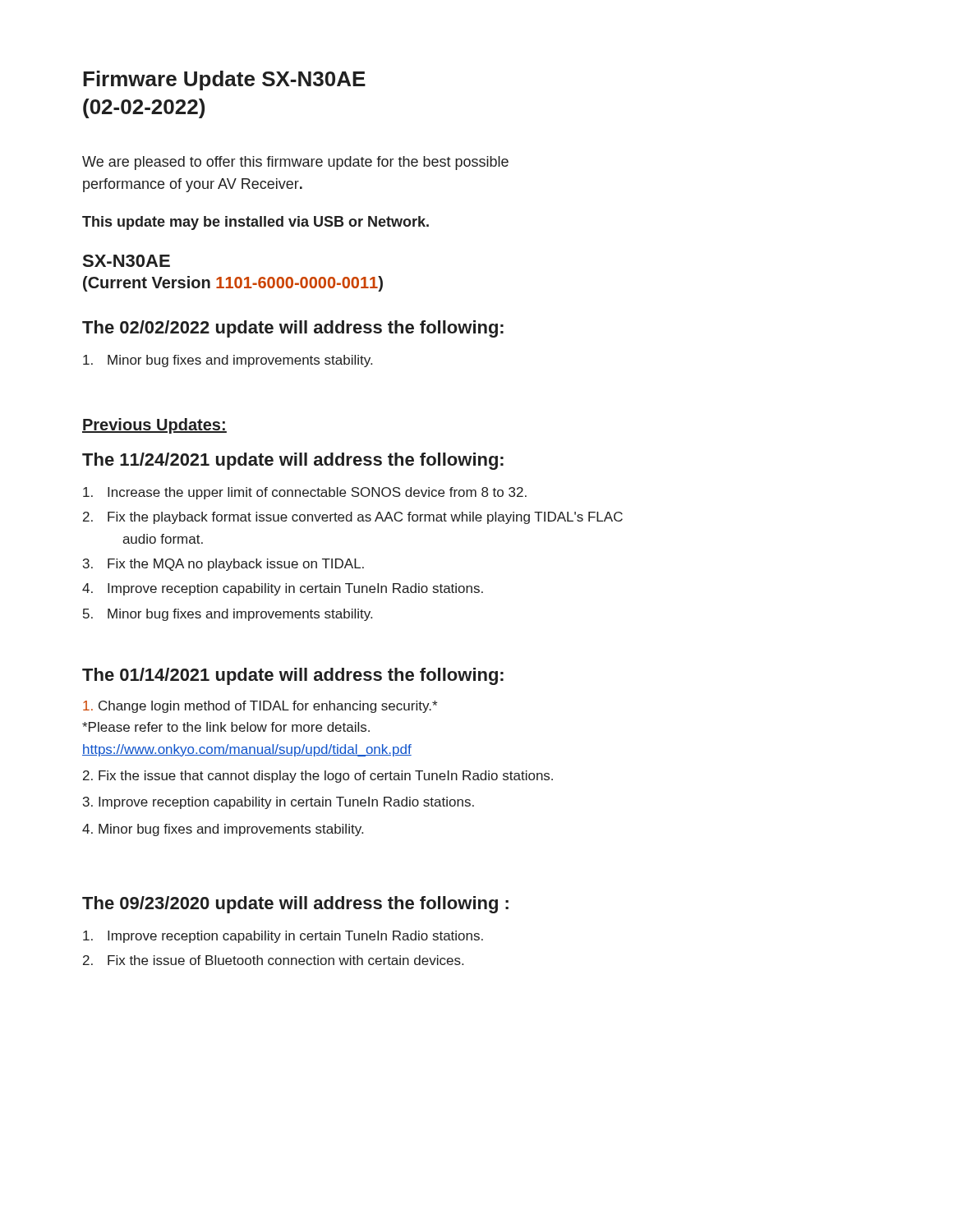The image size is (953, 1232).
Task: Click on the block starting "The 02/02/2022 update will address the following:"
Action: [294, 327]
